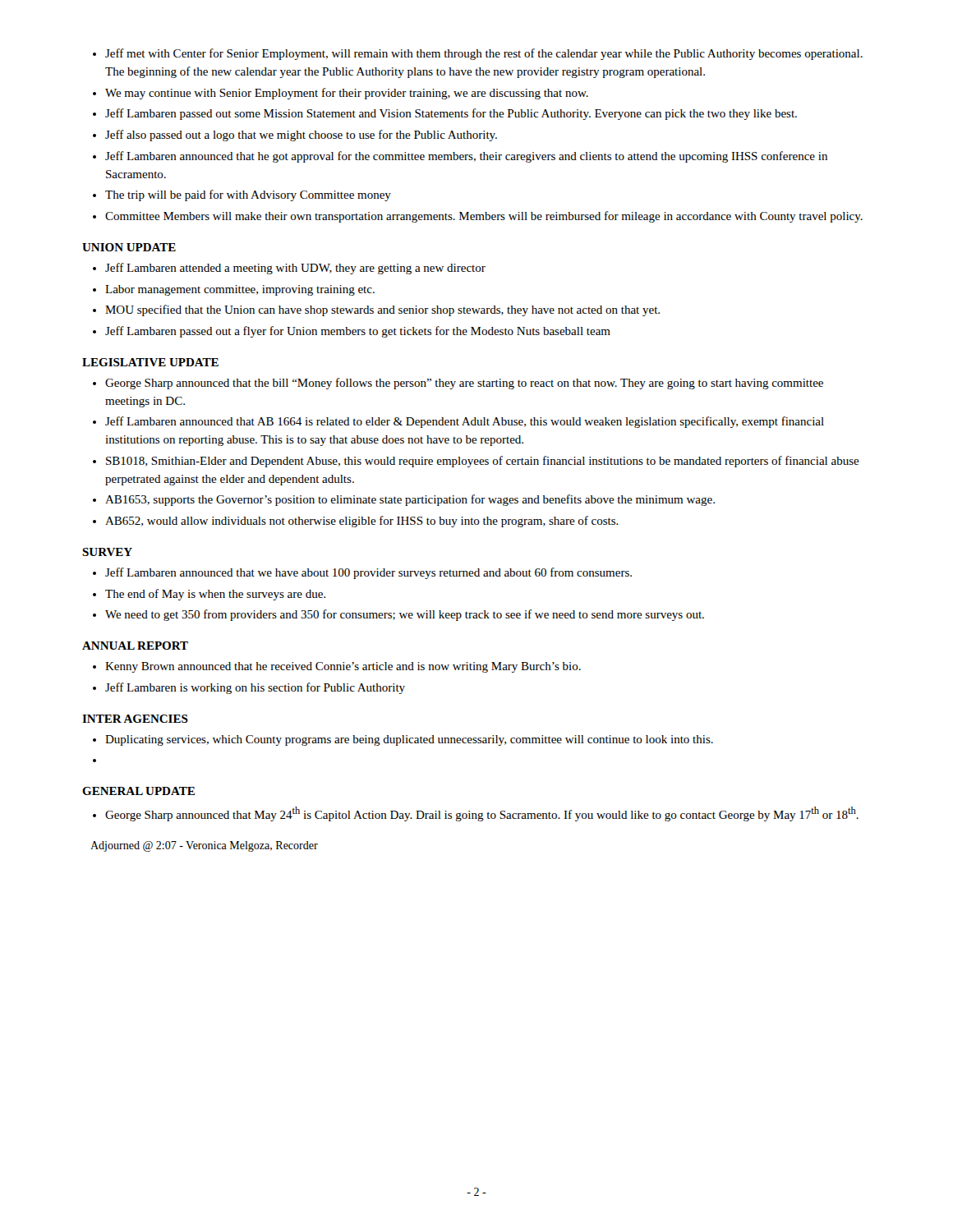
Task: Locate the element starting "Jeff met with Center for"
Action: (484, 62)
